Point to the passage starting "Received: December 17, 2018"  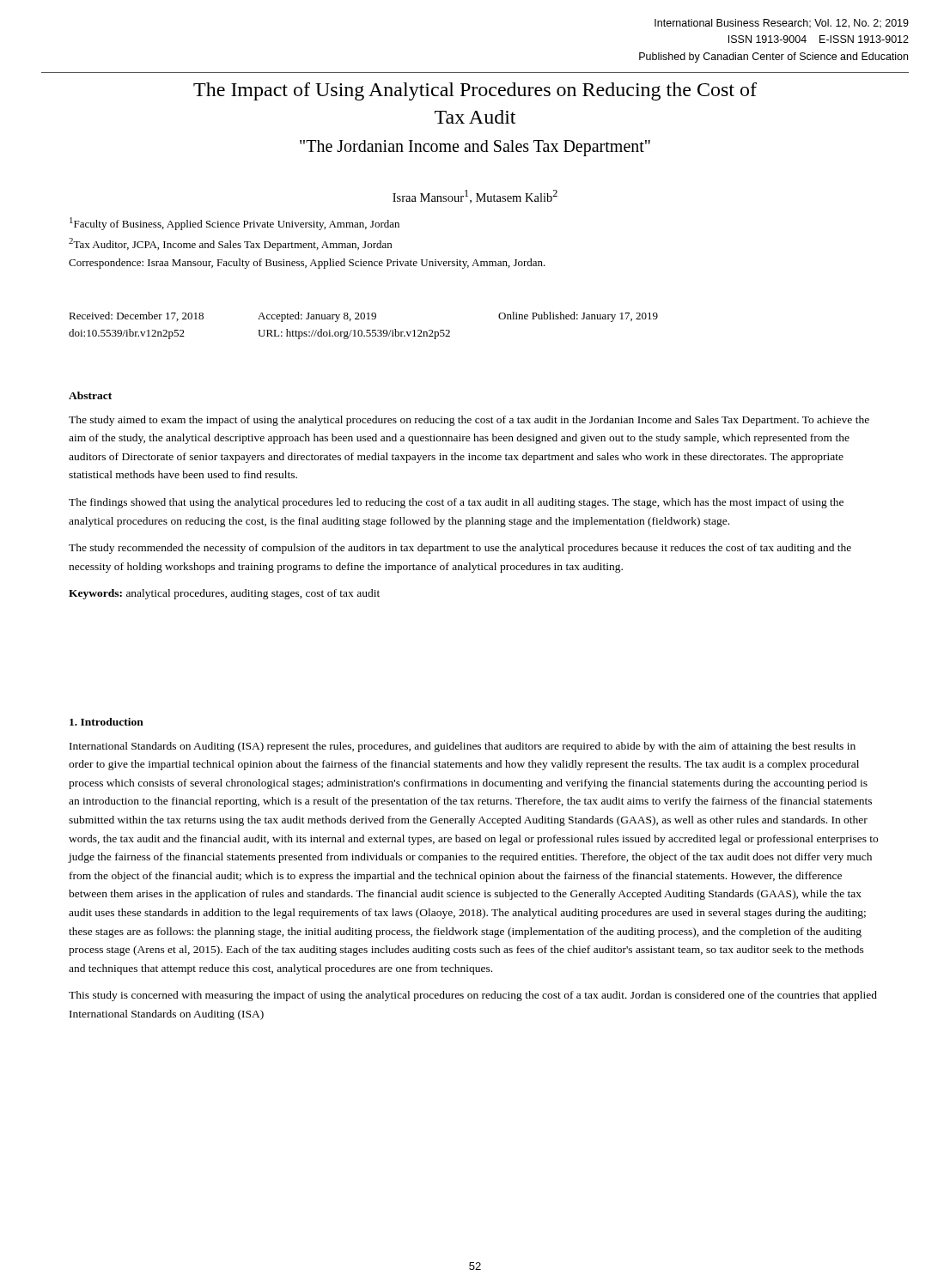pos(136,316)
